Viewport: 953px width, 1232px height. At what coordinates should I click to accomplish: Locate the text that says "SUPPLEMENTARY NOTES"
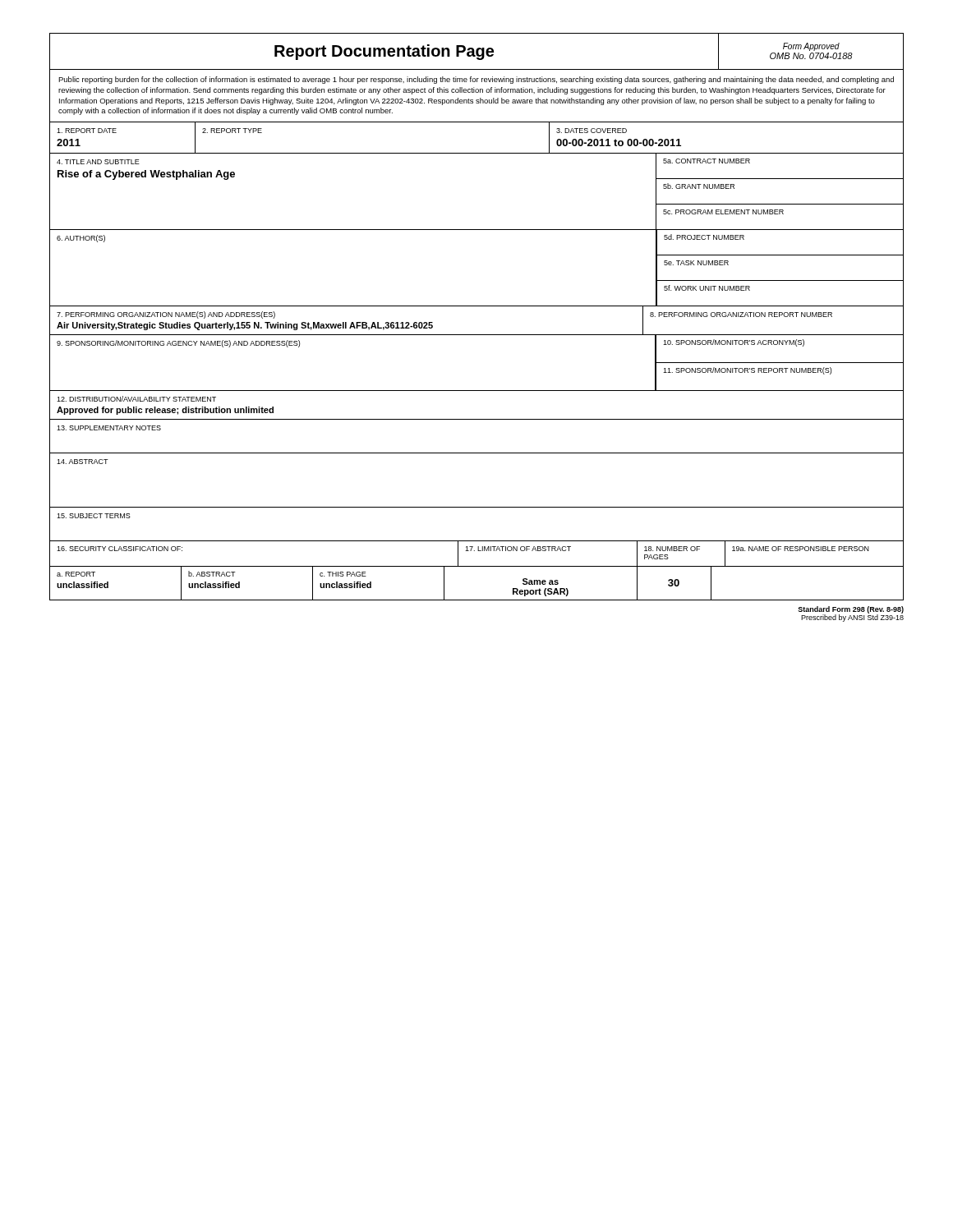click(x=476, y=428)
